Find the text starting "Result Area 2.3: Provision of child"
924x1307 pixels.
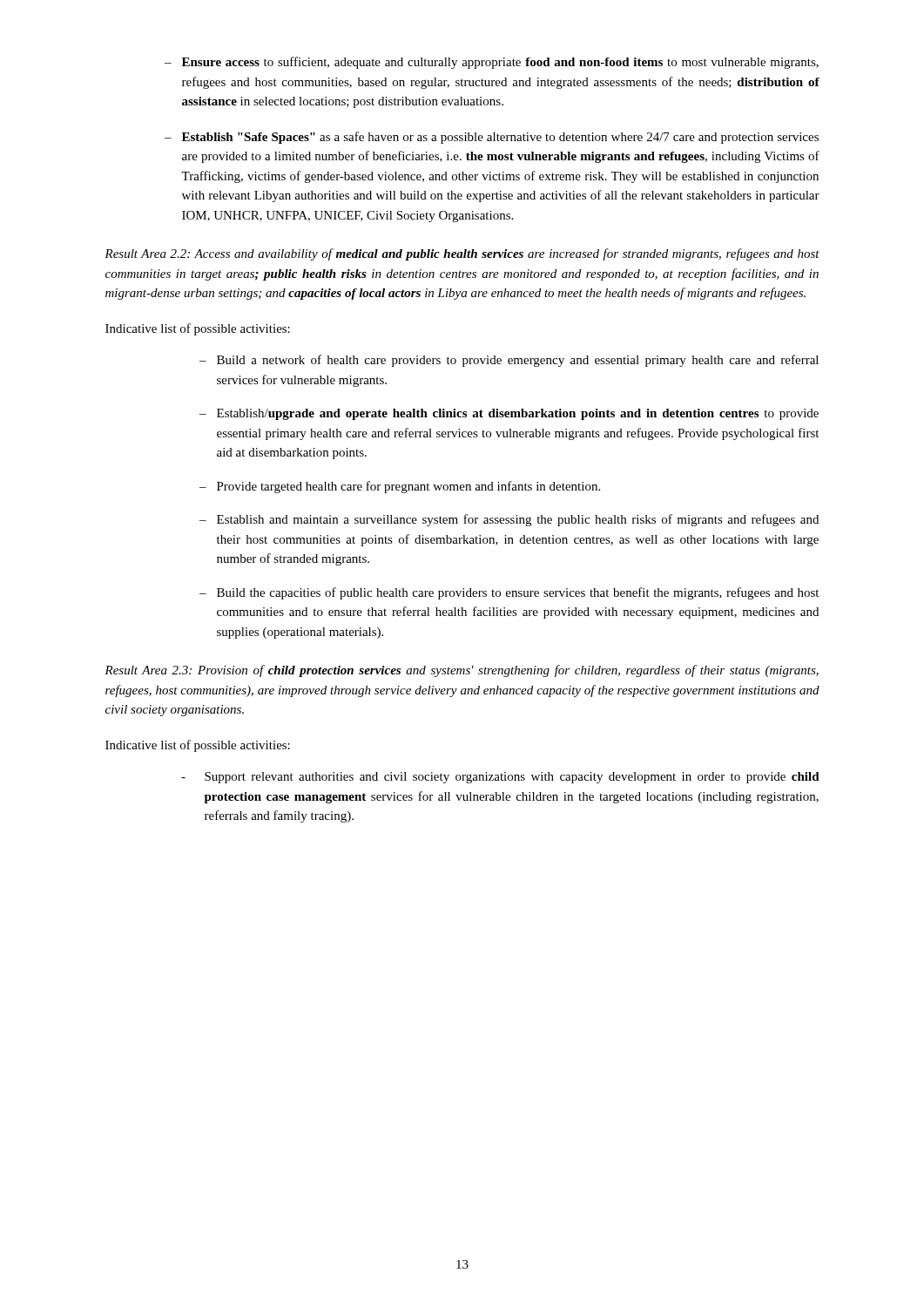(x=462, y=690)
